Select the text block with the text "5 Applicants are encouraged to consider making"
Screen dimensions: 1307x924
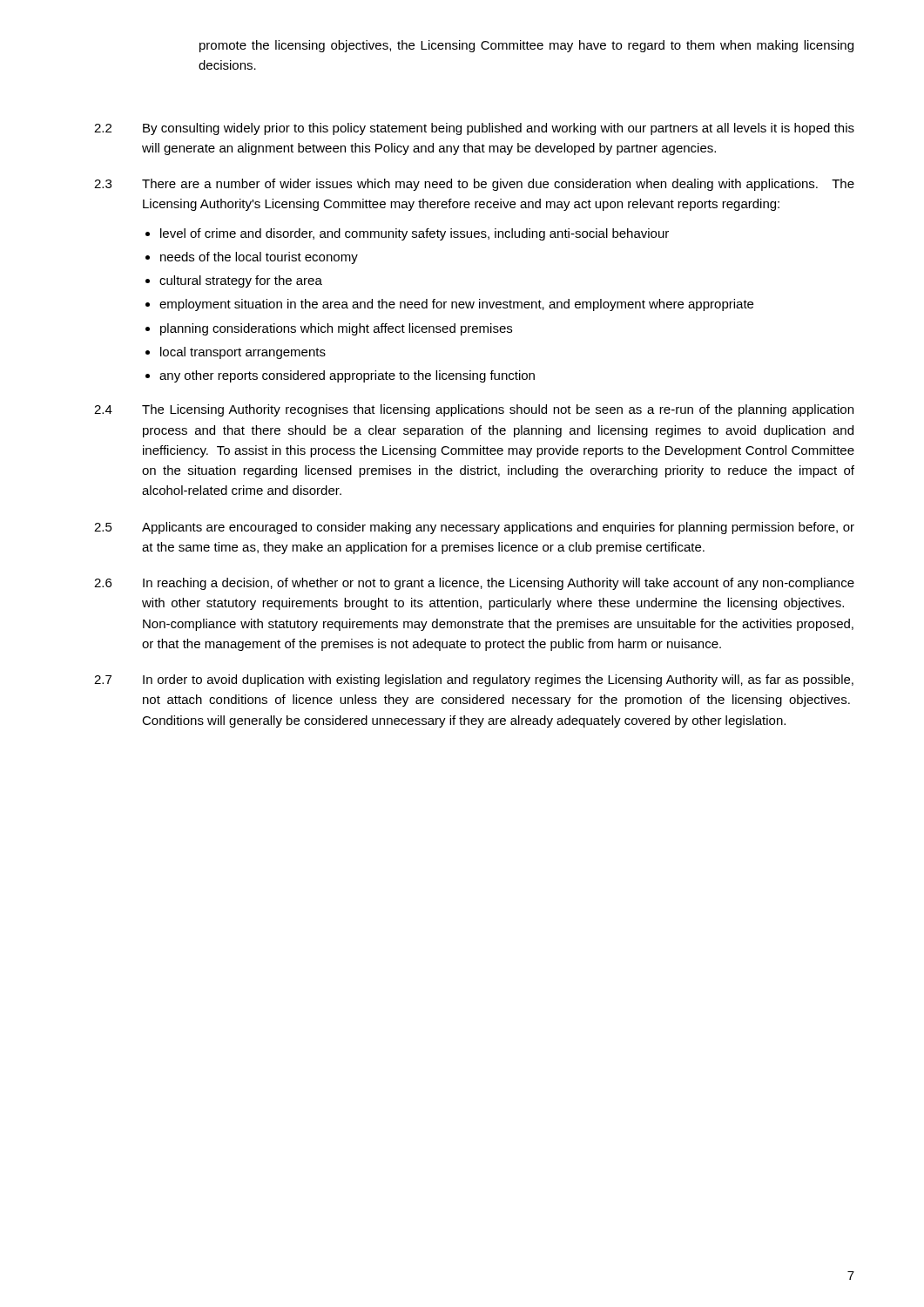pos(474,537)
